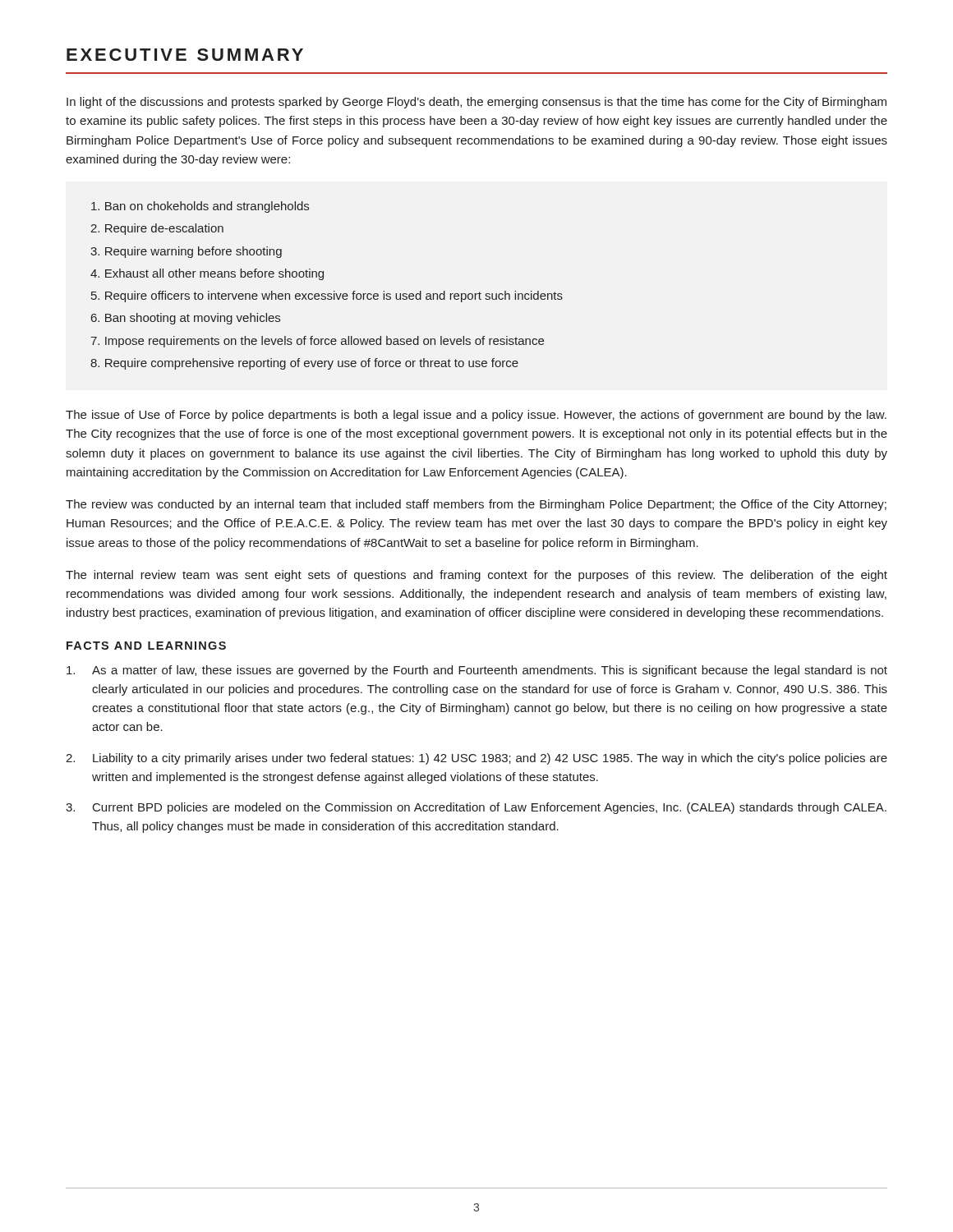Point to the element starting "3. Require warning"
The width and height of the screenshot is (953, 1232).
186,251
